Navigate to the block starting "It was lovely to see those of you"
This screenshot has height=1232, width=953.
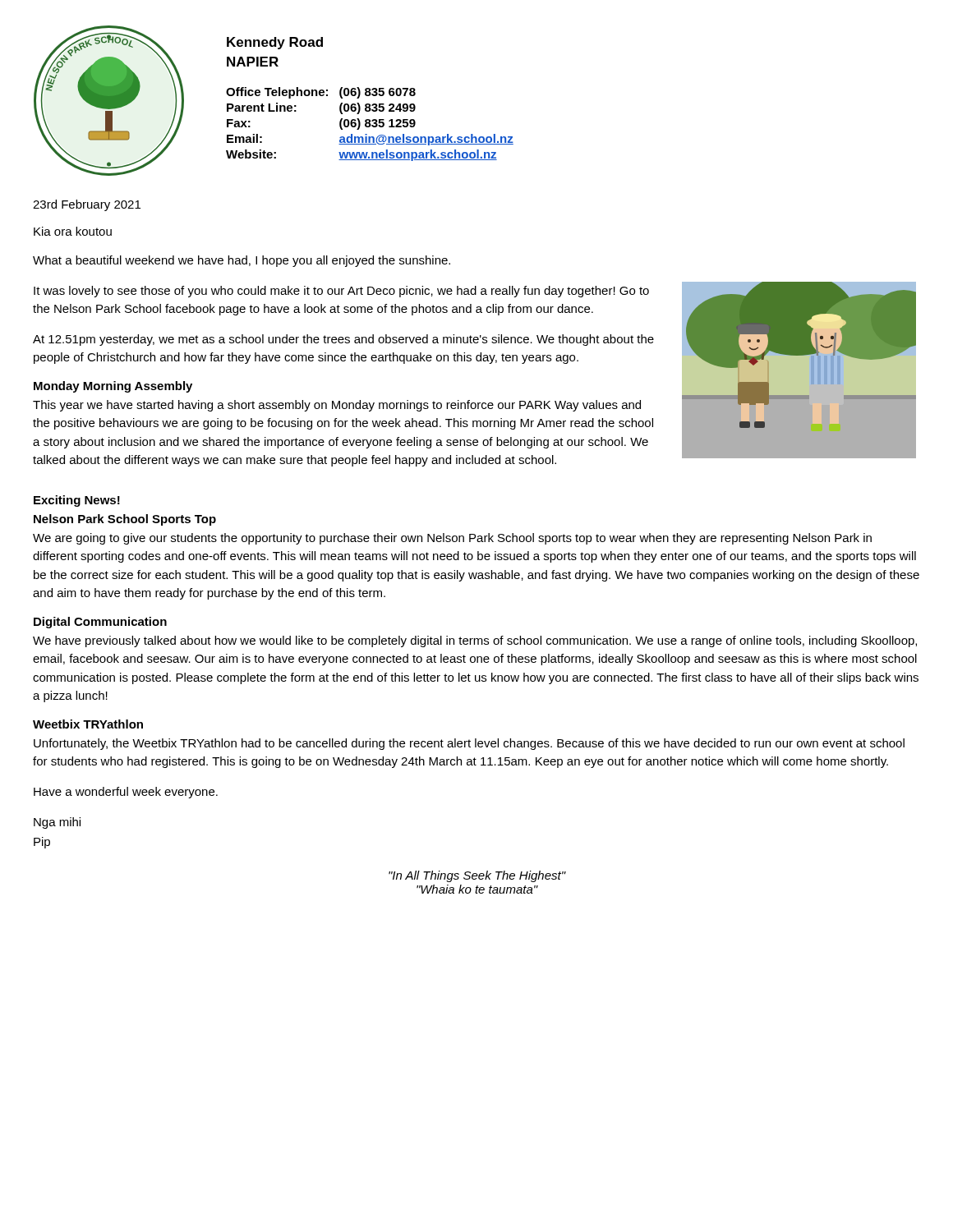(341, 299)
